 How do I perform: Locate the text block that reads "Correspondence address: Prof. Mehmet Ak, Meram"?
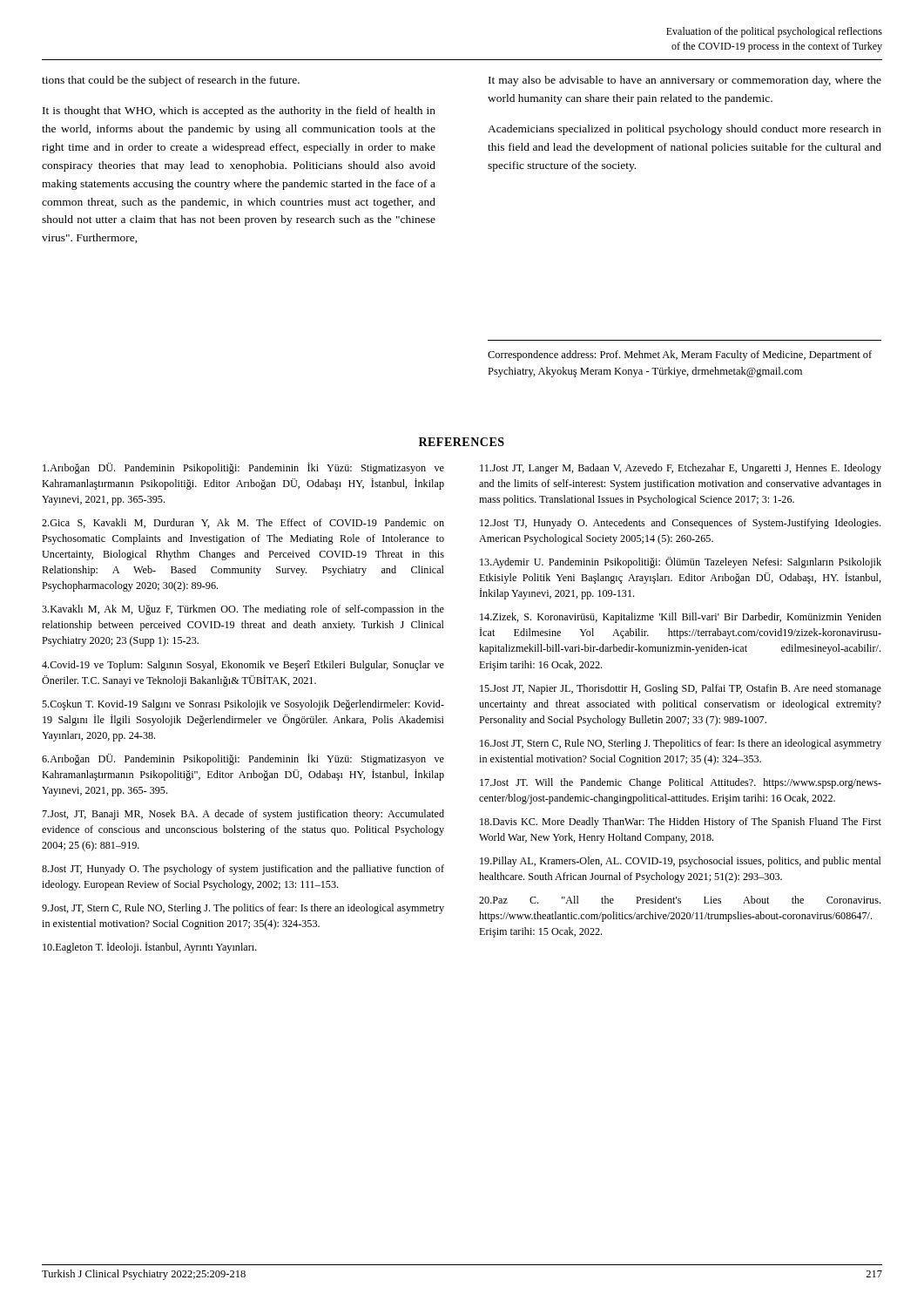click(680, 363)
